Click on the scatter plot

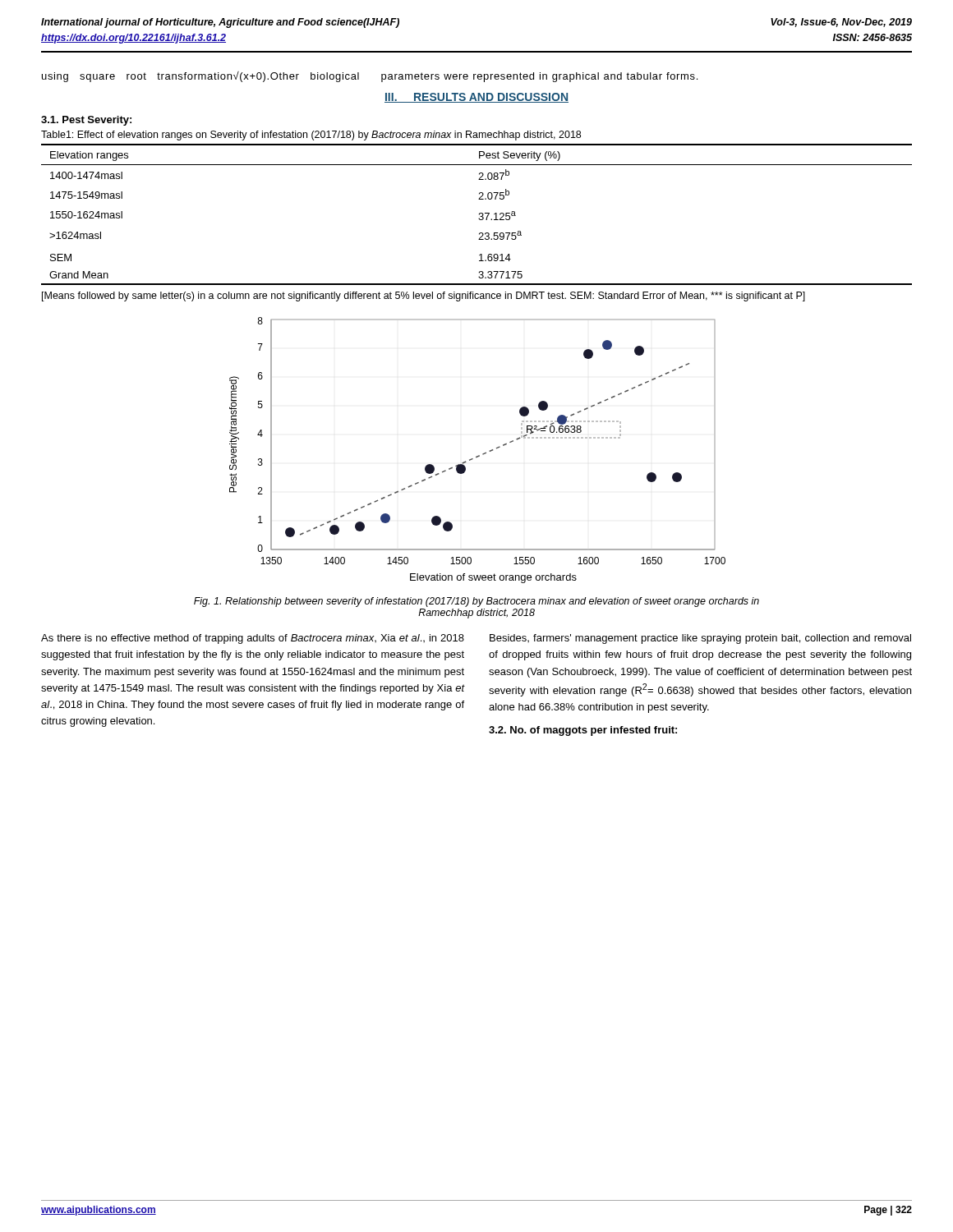click(x=476, y=451)
